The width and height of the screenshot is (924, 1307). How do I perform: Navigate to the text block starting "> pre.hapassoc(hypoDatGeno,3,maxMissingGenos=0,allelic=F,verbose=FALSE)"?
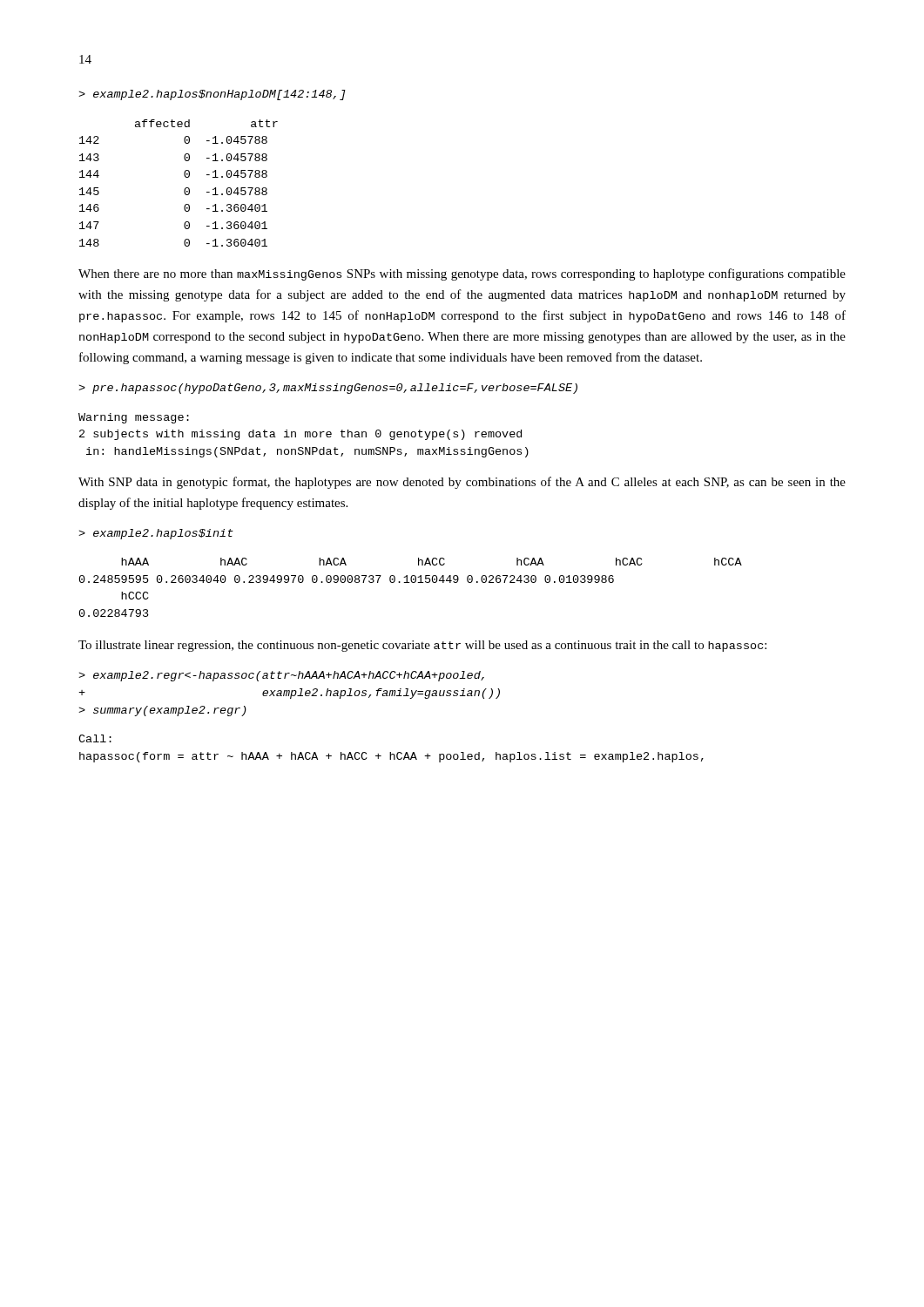[329, 388]
